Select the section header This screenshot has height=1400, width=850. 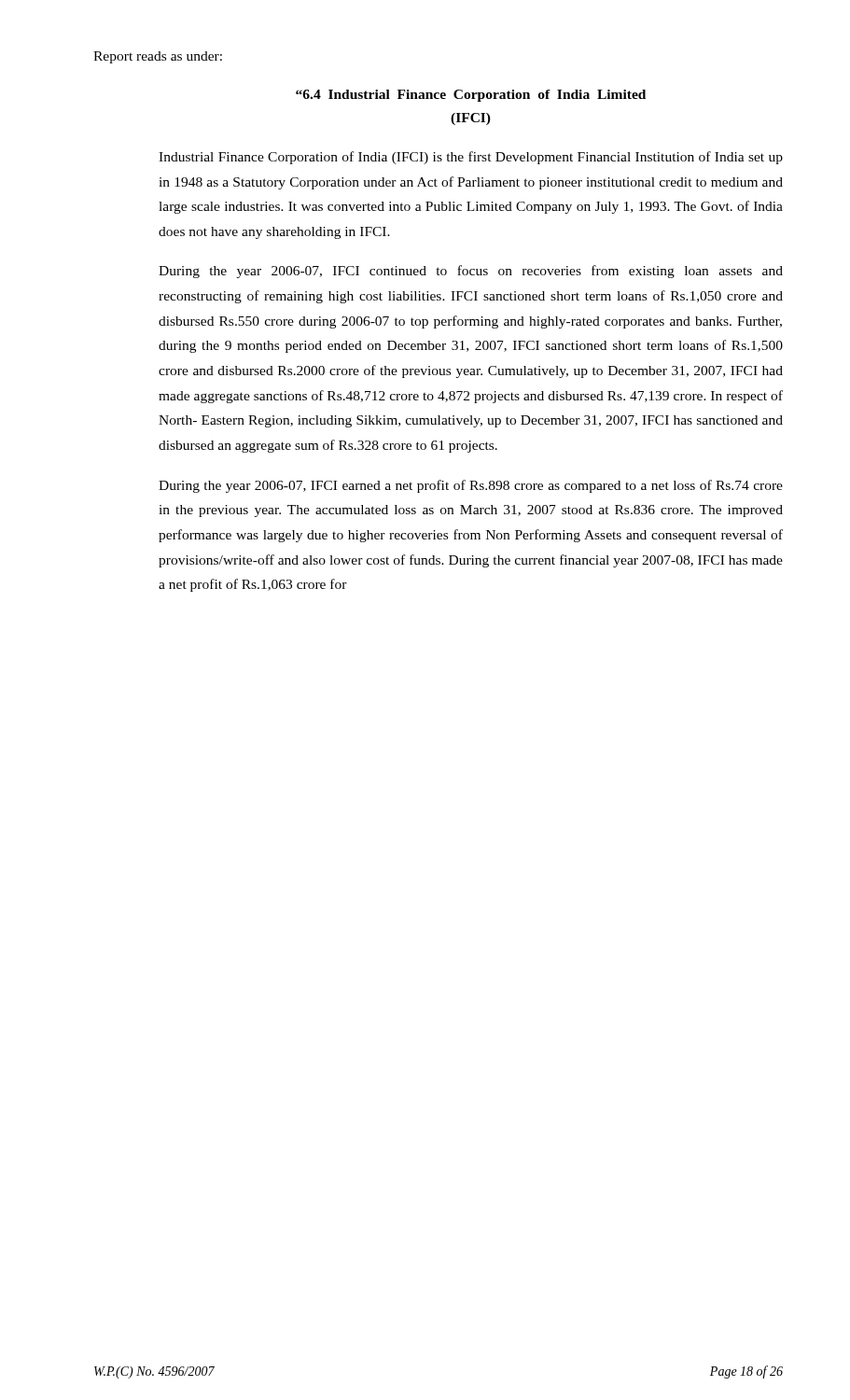471,106
